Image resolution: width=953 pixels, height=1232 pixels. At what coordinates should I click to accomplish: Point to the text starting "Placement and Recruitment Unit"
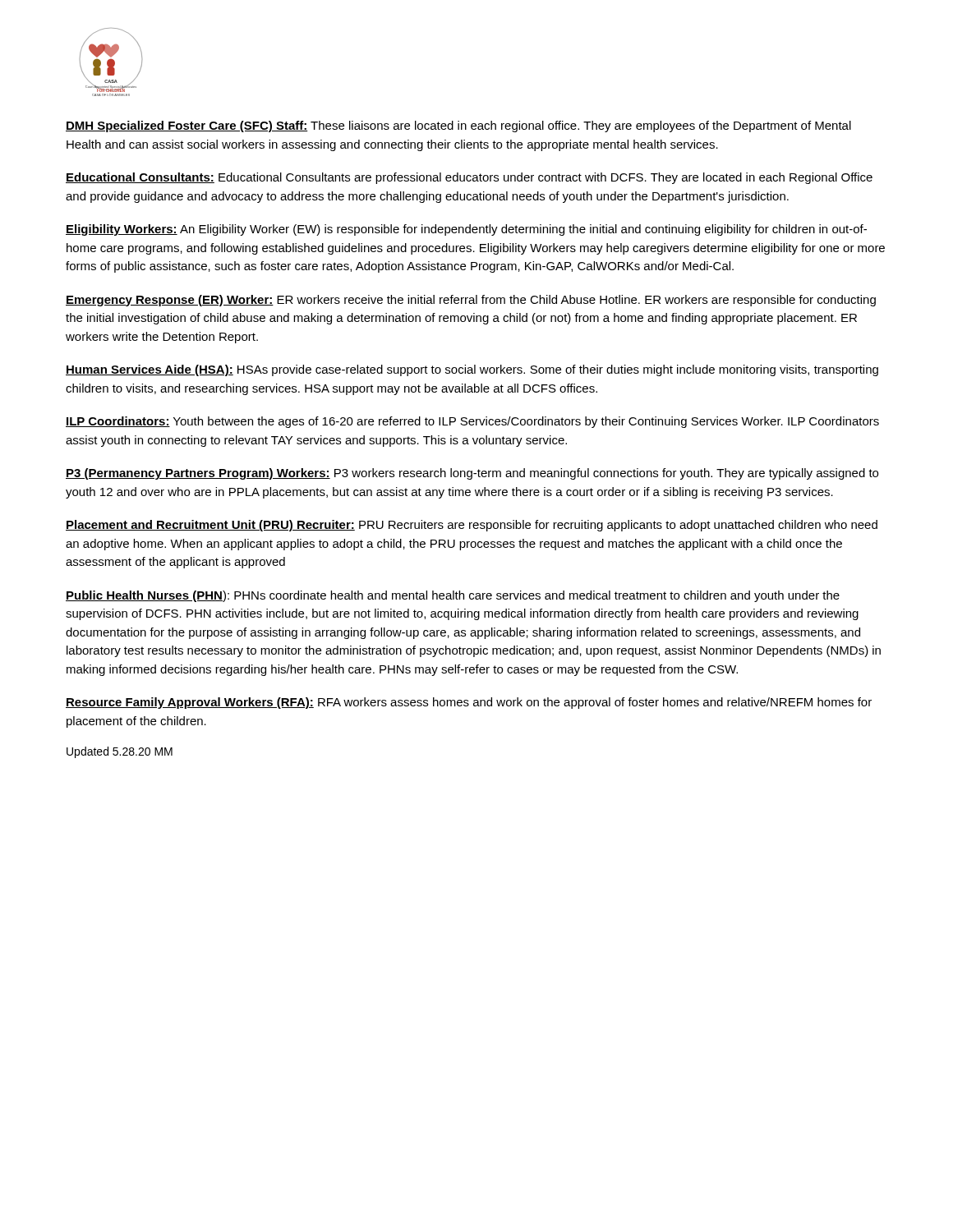476,544
